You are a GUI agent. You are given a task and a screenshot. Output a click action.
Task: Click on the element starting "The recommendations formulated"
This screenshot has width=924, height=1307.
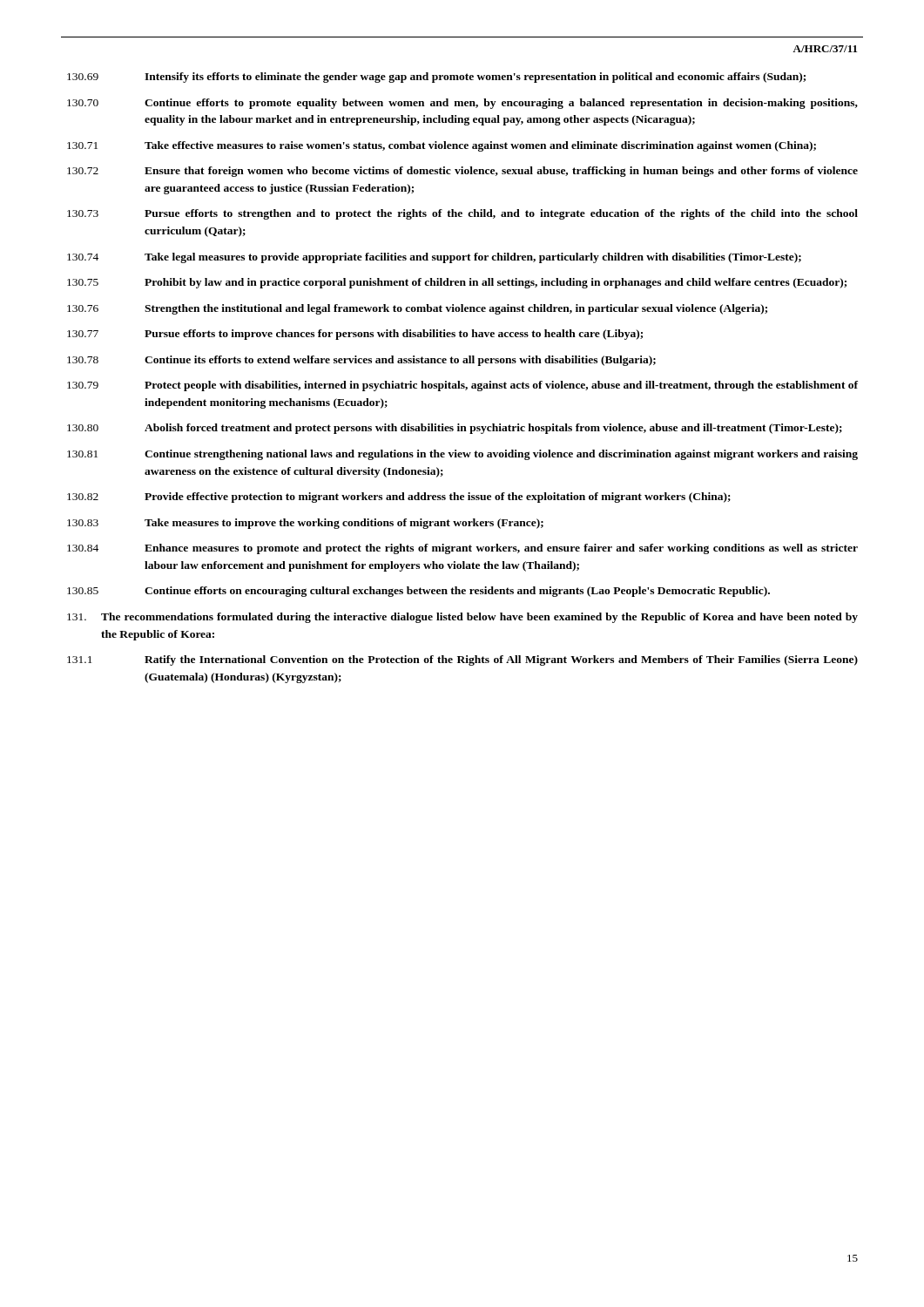pyautogui.click(x=462, y=625)
